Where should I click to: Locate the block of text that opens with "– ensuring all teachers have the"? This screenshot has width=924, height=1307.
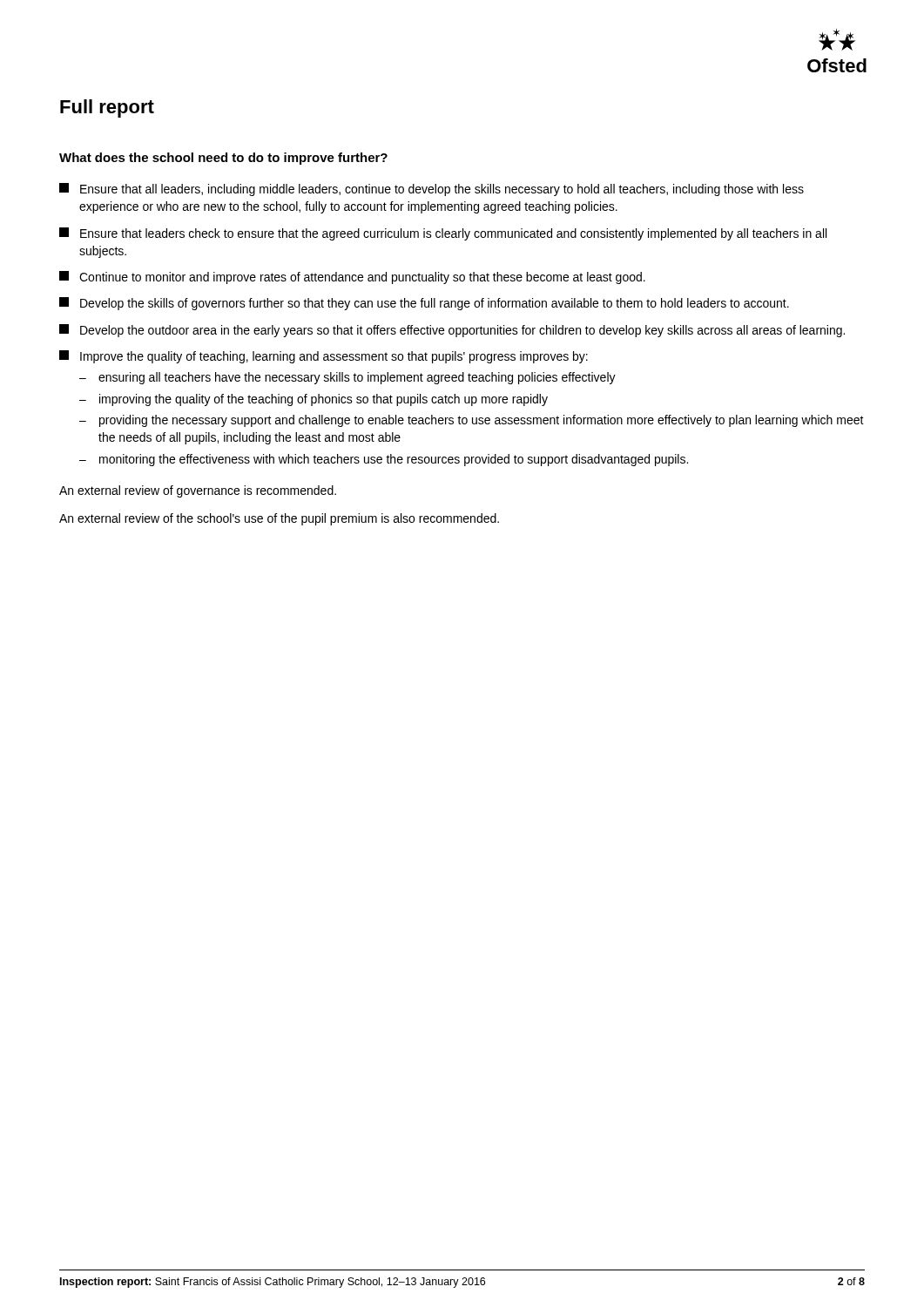pyautogui.click(x=472, y=378)
